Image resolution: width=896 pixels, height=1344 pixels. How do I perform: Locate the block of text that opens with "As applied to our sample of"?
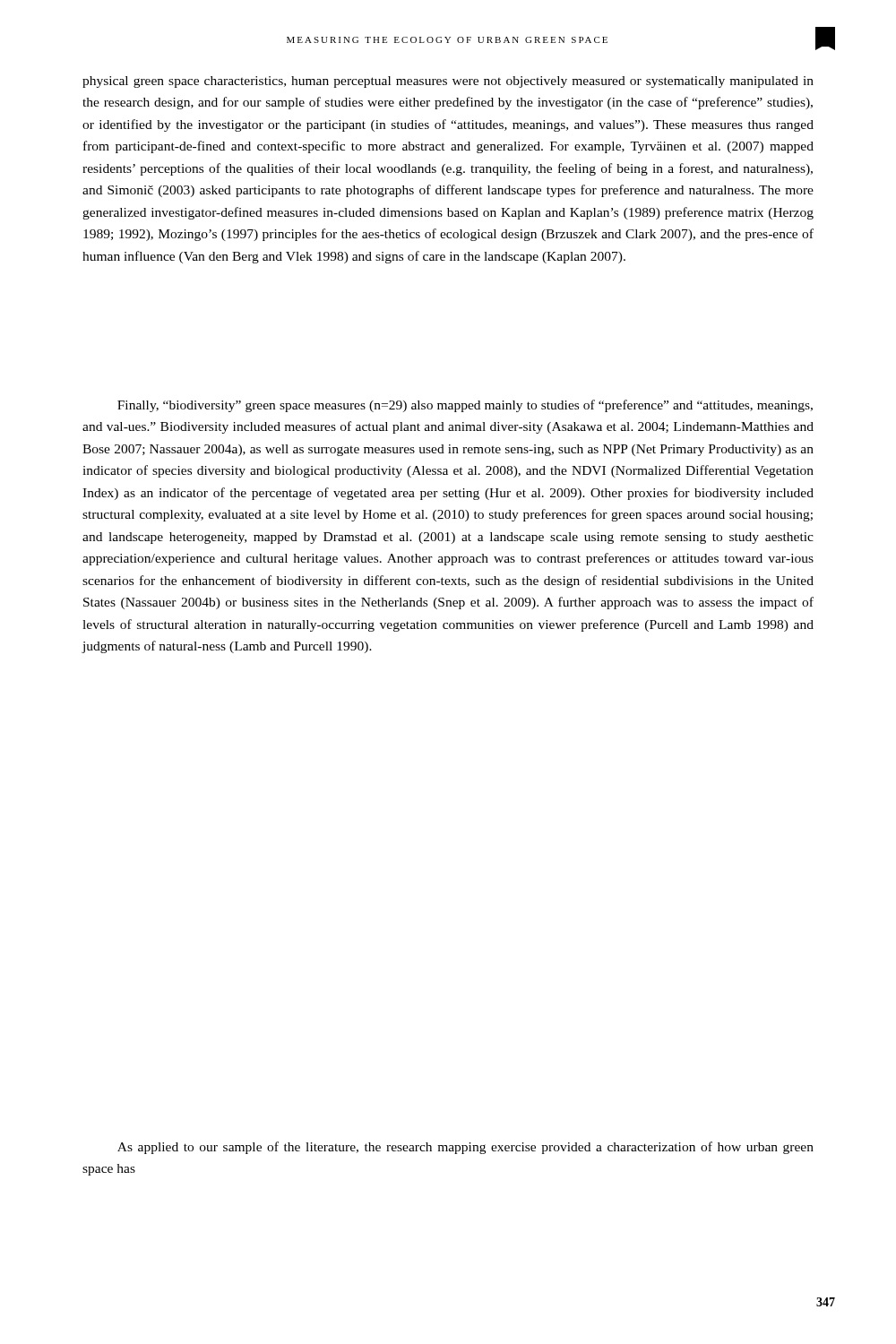[448, 1158]
